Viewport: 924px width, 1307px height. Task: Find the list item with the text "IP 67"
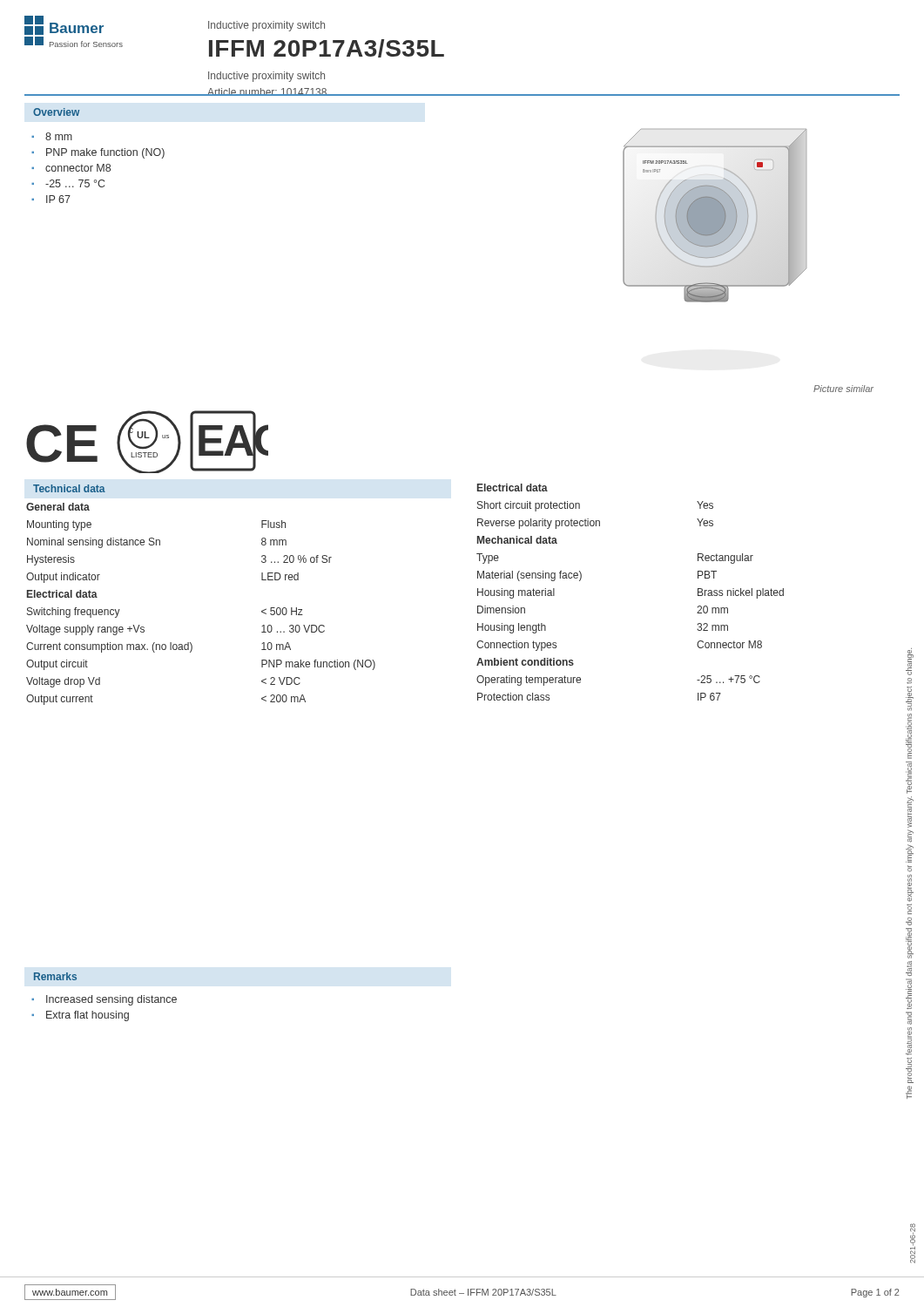[58, 200]
